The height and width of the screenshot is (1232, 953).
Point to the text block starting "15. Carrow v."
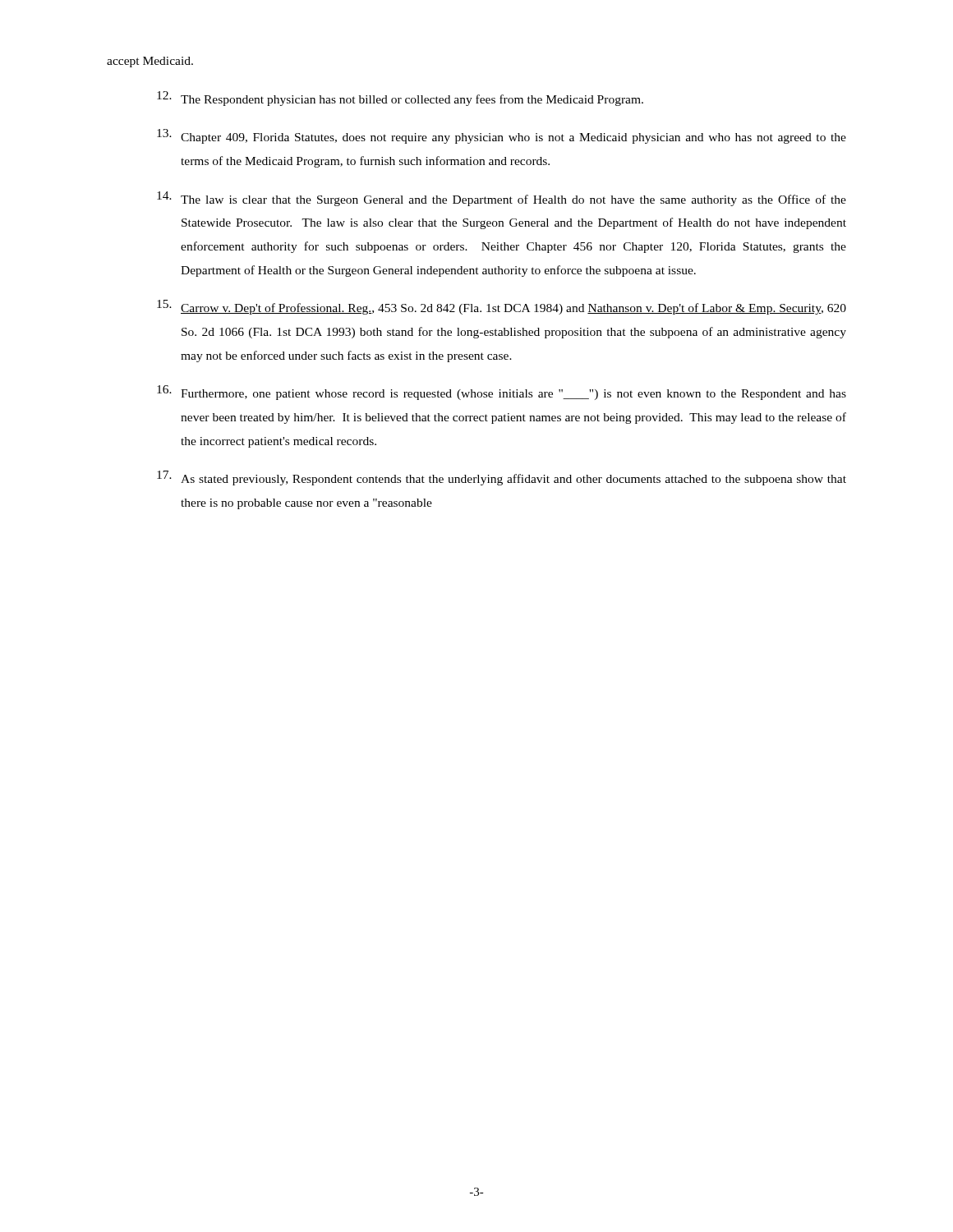[x=476, y=332]
